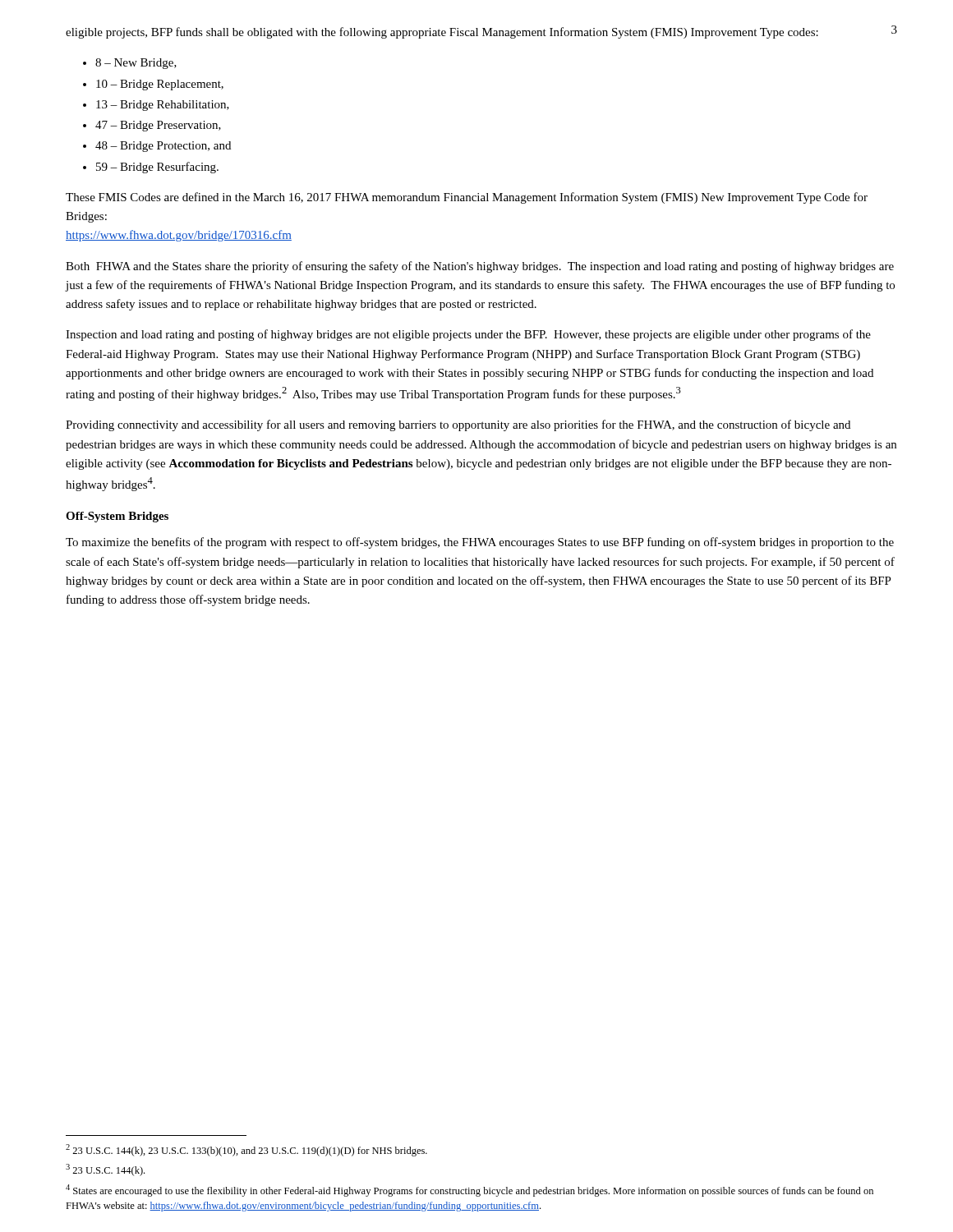The width and height of the screenshot is (953, 1232).
Task: Locate the text block that says "Providing connectivity and accessibility"
Action: [x=481, y=455]
